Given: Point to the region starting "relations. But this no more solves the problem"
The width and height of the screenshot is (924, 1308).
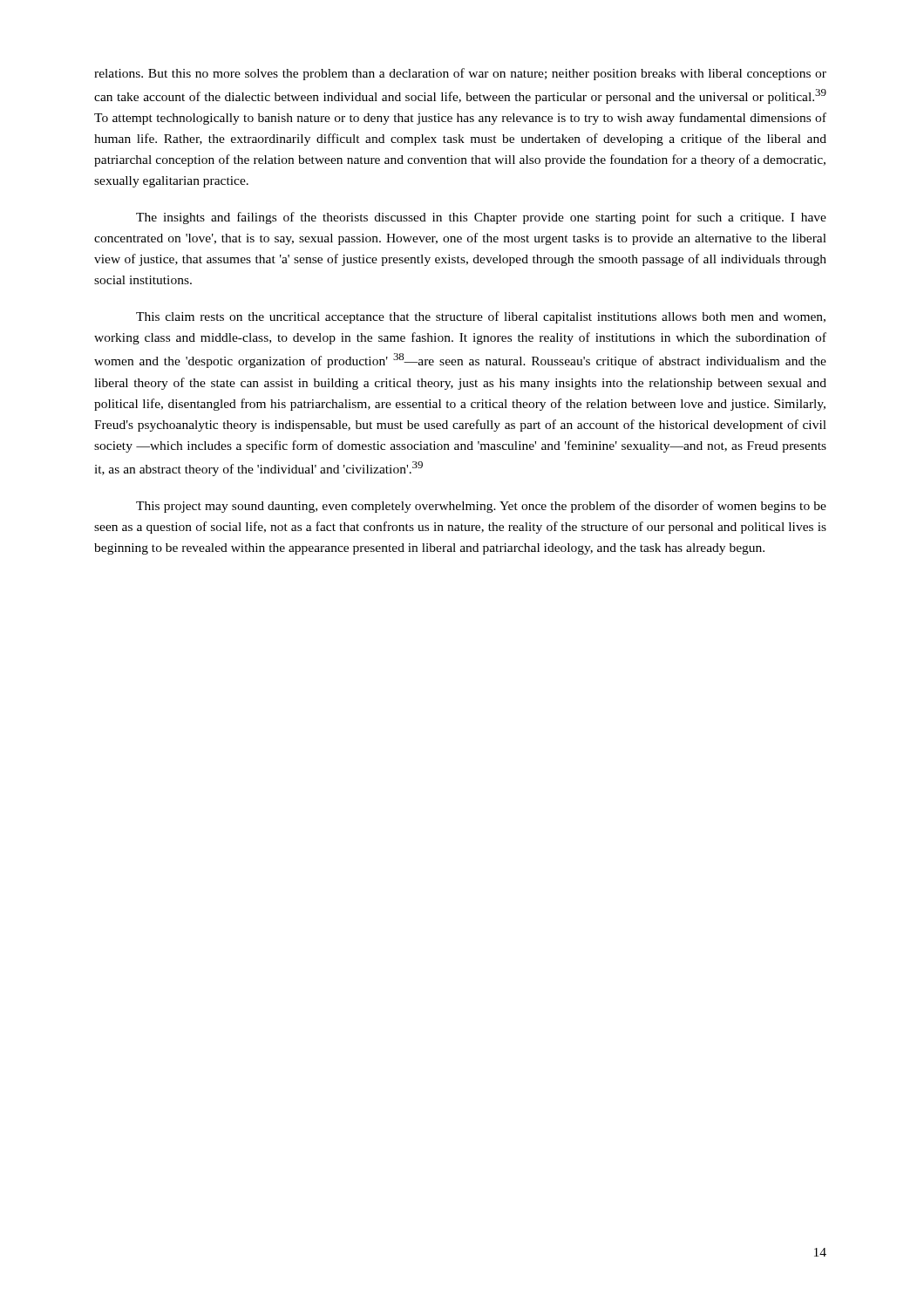Looking at the screenshot, I should point(460,127).
